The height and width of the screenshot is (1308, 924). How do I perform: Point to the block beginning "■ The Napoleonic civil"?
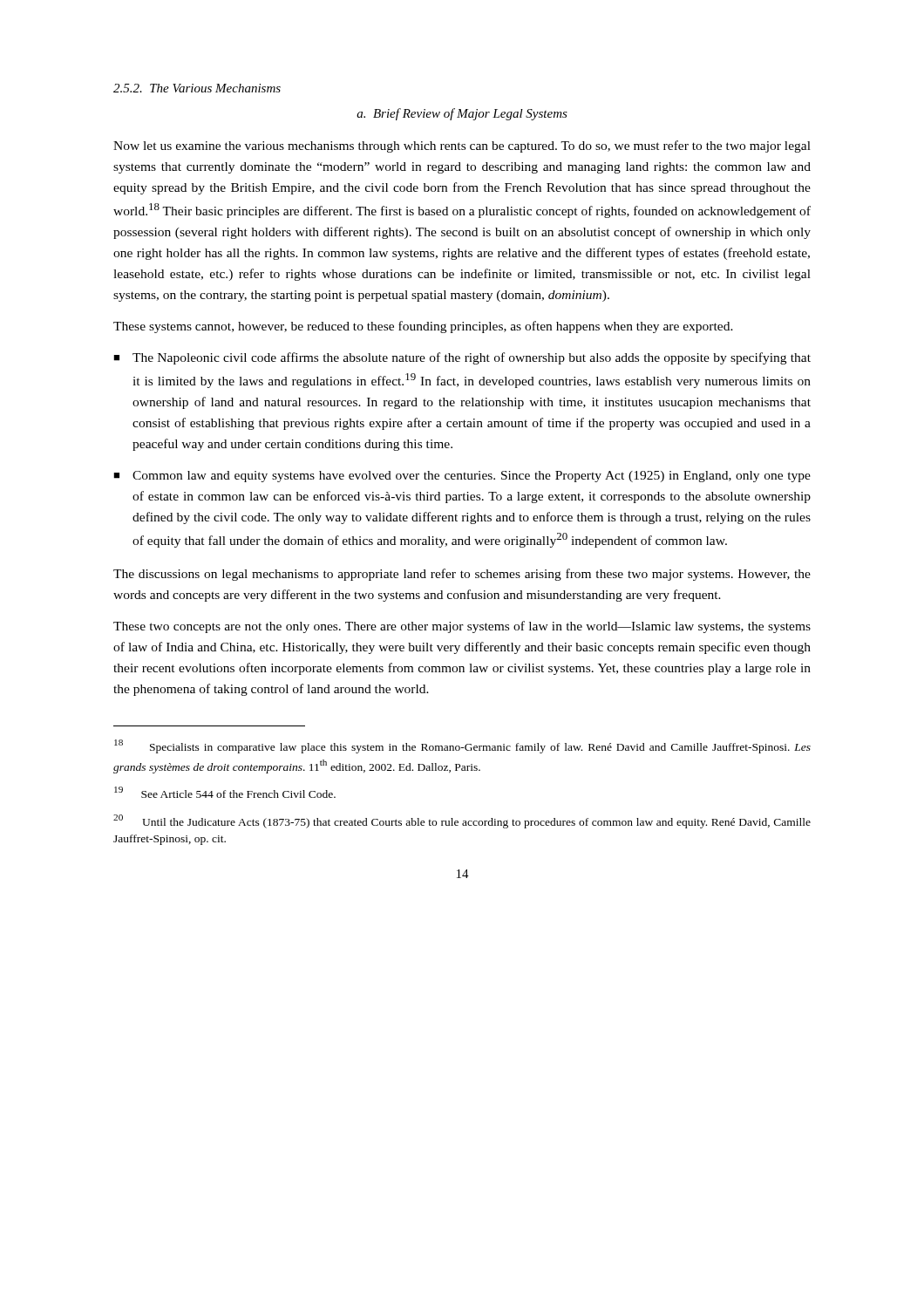(462, 401)
